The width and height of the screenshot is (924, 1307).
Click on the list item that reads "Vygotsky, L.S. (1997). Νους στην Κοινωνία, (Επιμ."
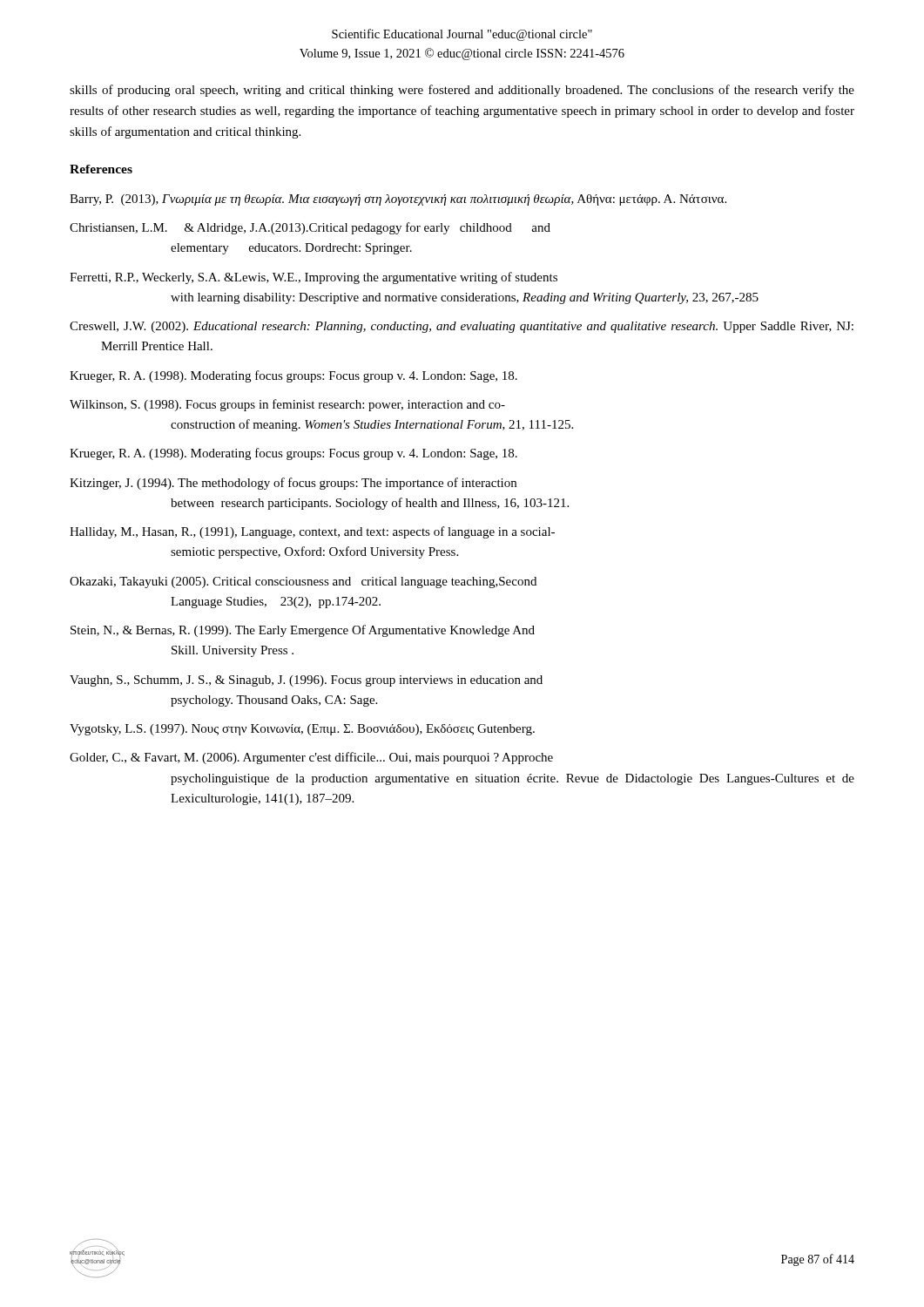[x=303, y=729]
